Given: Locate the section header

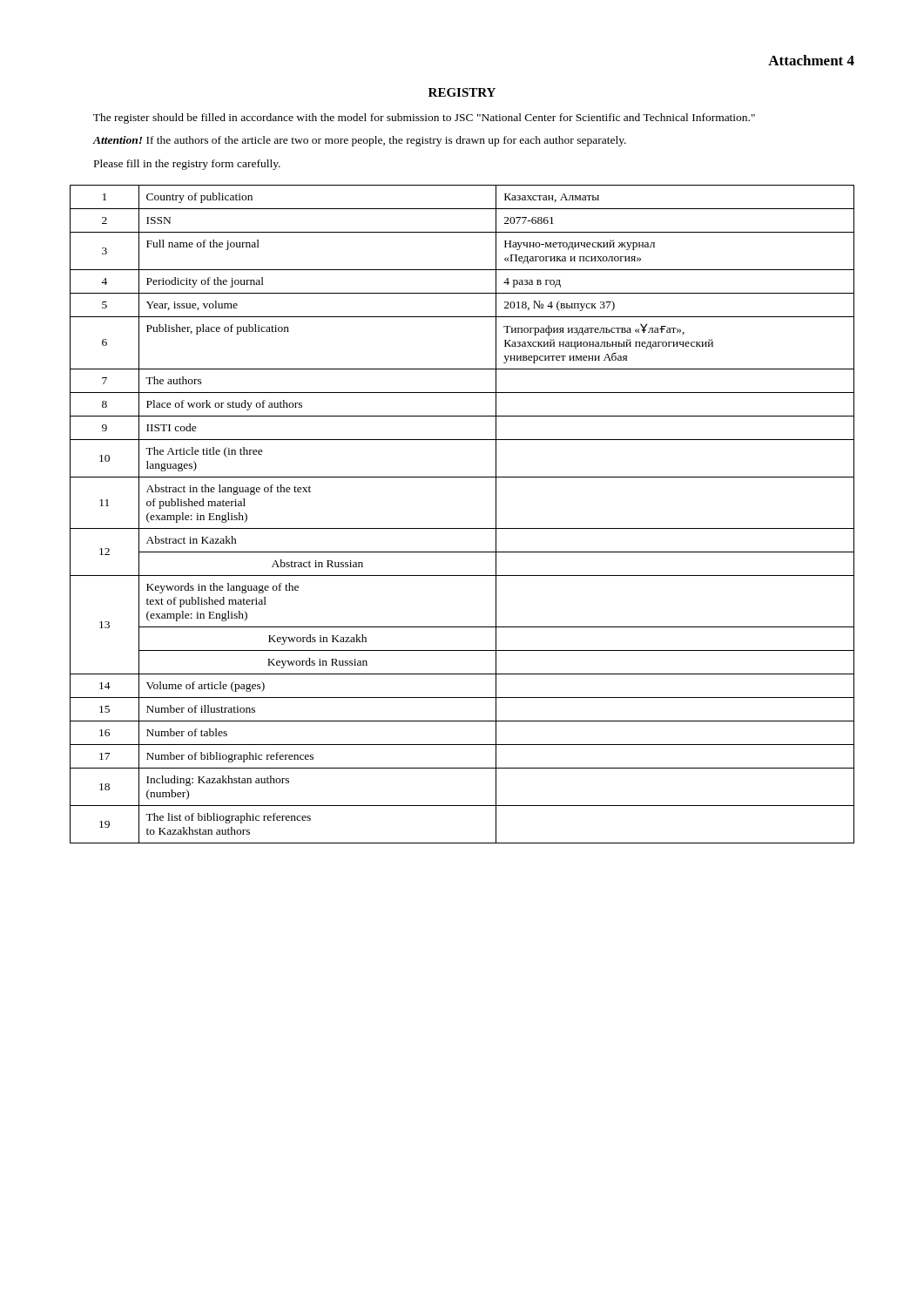Looking at the screenshot, I should 462,92.
